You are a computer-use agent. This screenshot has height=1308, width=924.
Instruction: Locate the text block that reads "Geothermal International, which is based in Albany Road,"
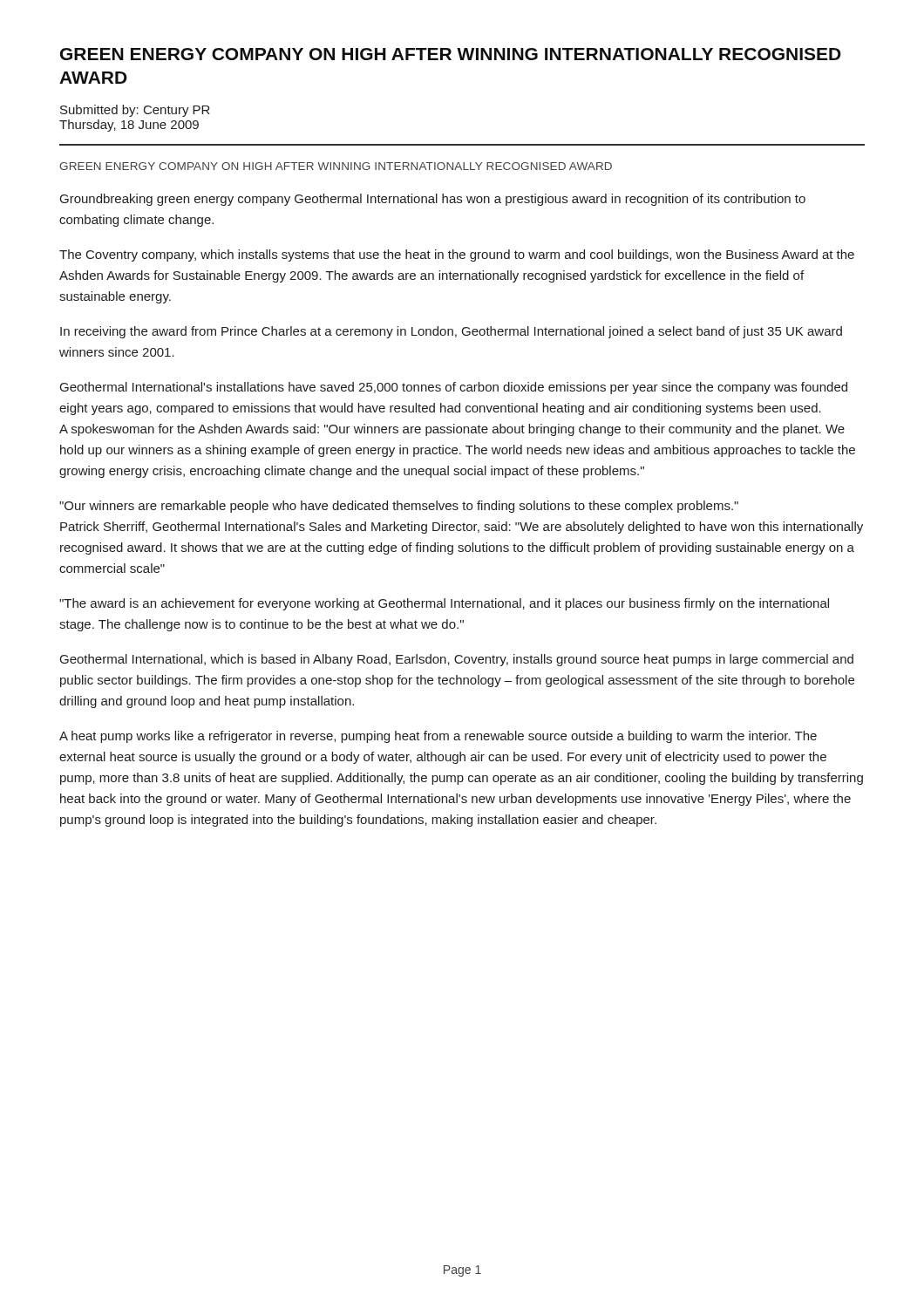[x=457, y=679]
